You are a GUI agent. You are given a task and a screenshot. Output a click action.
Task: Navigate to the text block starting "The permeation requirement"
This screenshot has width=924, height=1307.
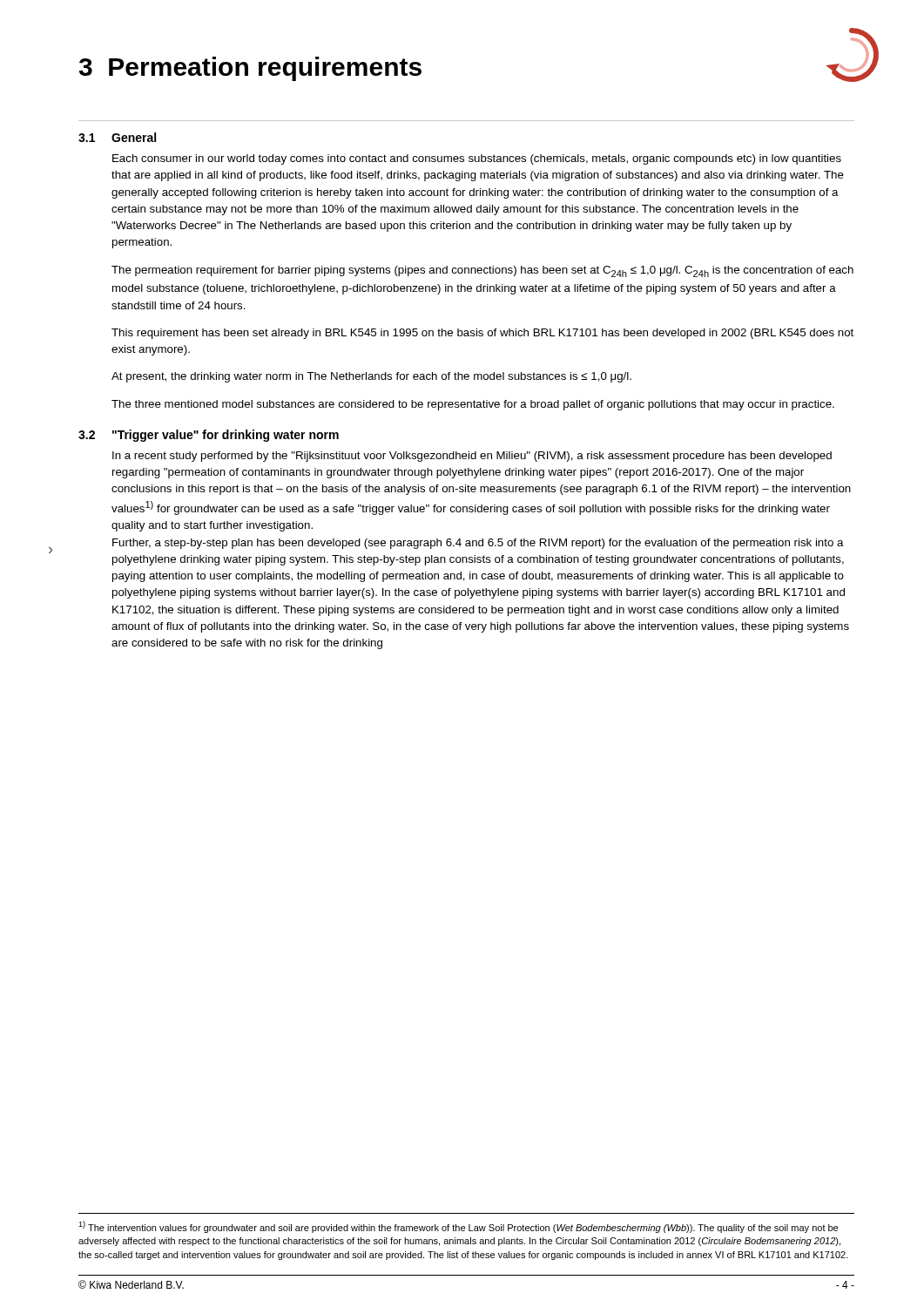pos(483,287)
